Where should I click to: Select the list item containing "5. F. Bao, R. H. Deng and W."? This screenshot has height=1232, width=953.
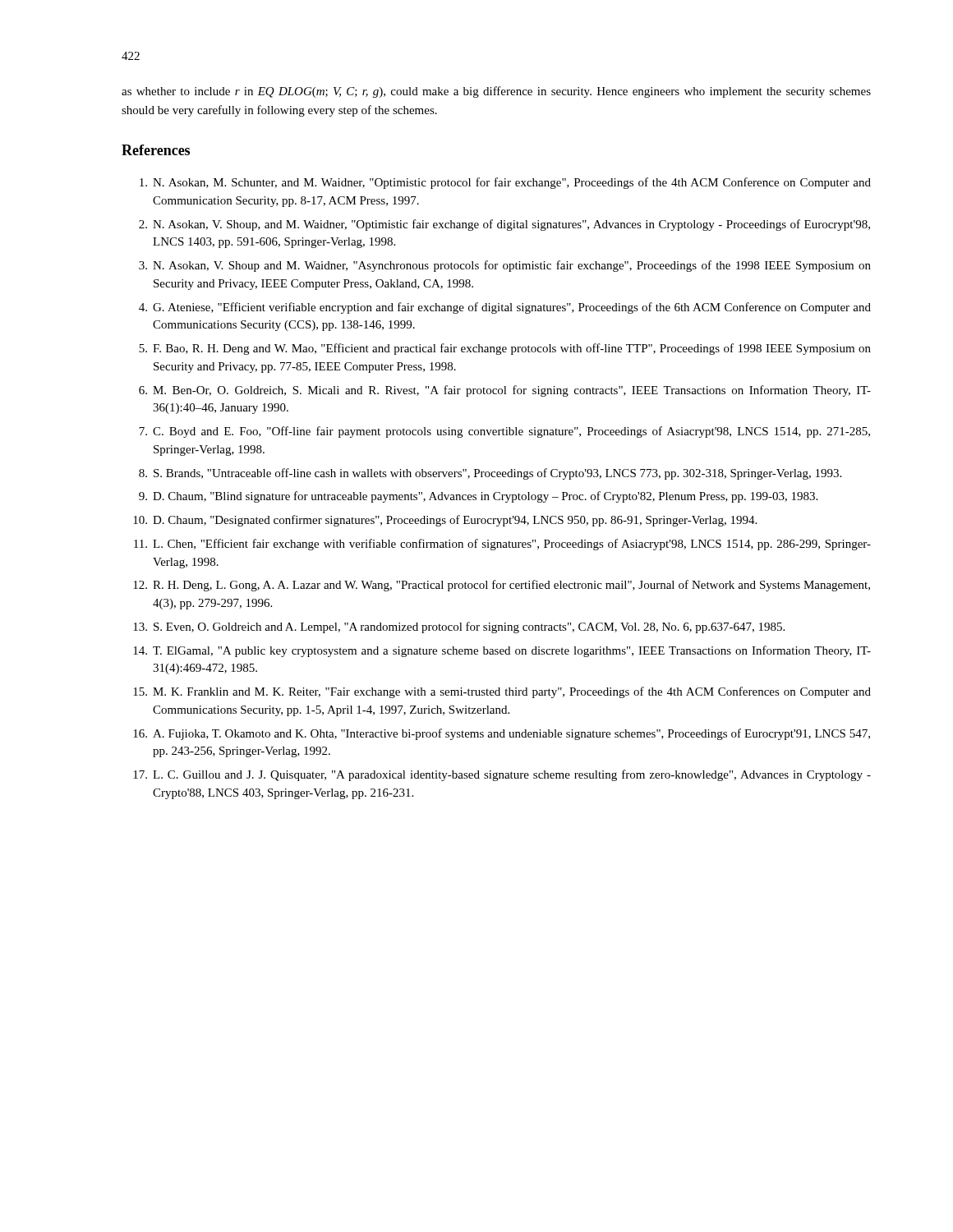click(x=496, y=358)
